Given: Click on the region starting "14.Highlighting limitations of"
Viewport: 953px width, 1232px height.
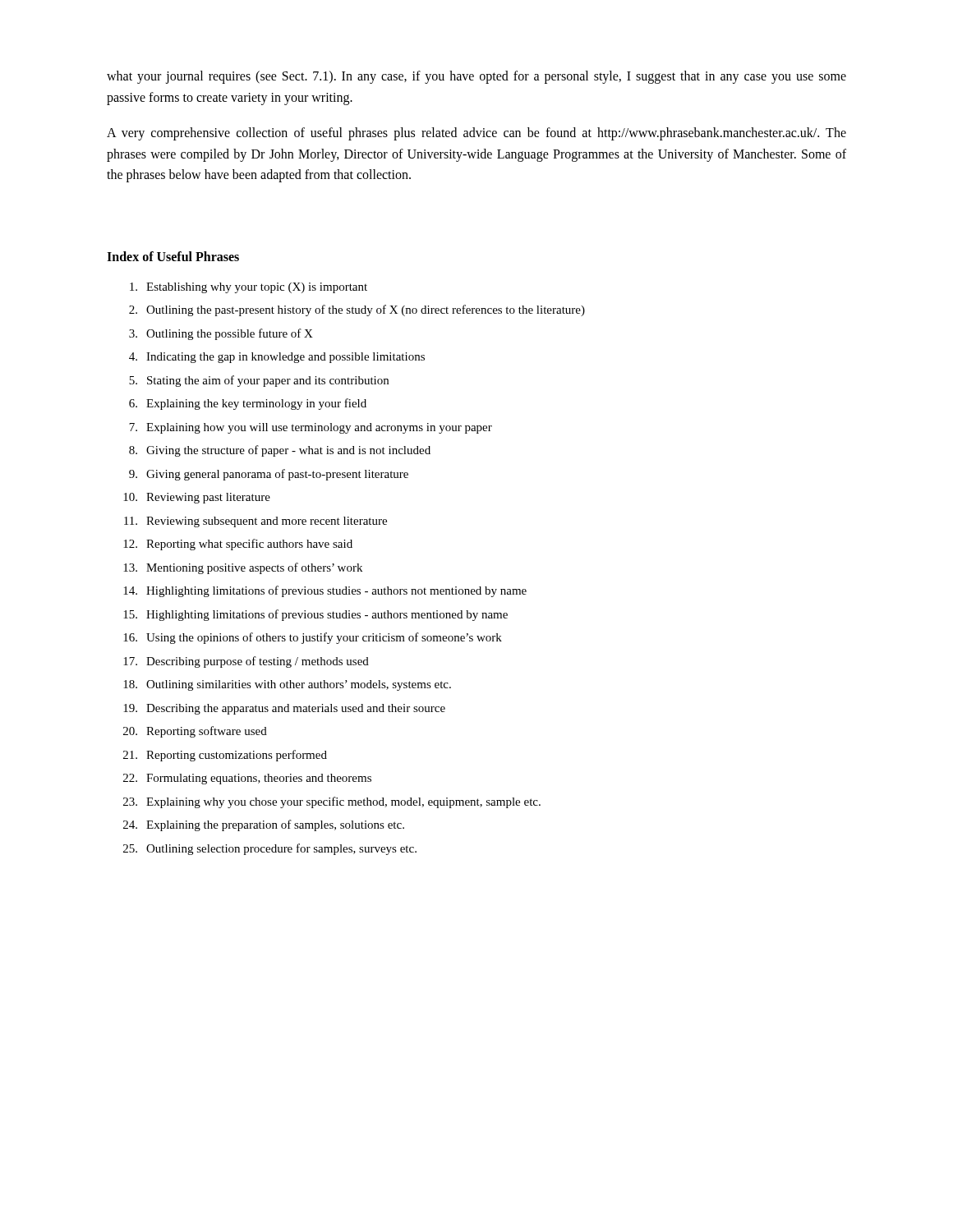Looking at the screenshot, I should click(x=476, y=591).
